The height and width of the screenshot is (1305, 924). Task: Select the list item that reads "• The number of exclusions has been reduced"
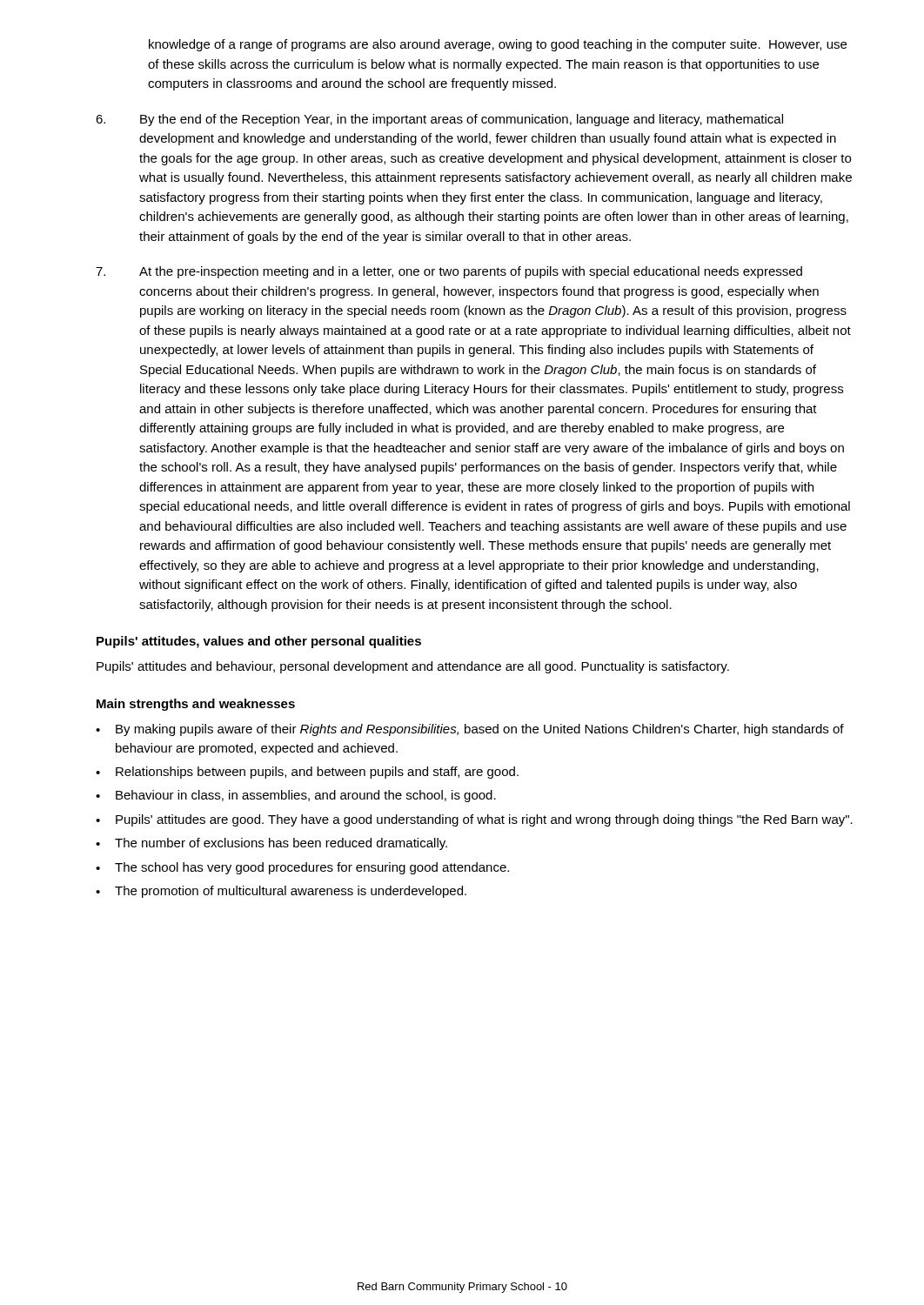tap(271, 844)
